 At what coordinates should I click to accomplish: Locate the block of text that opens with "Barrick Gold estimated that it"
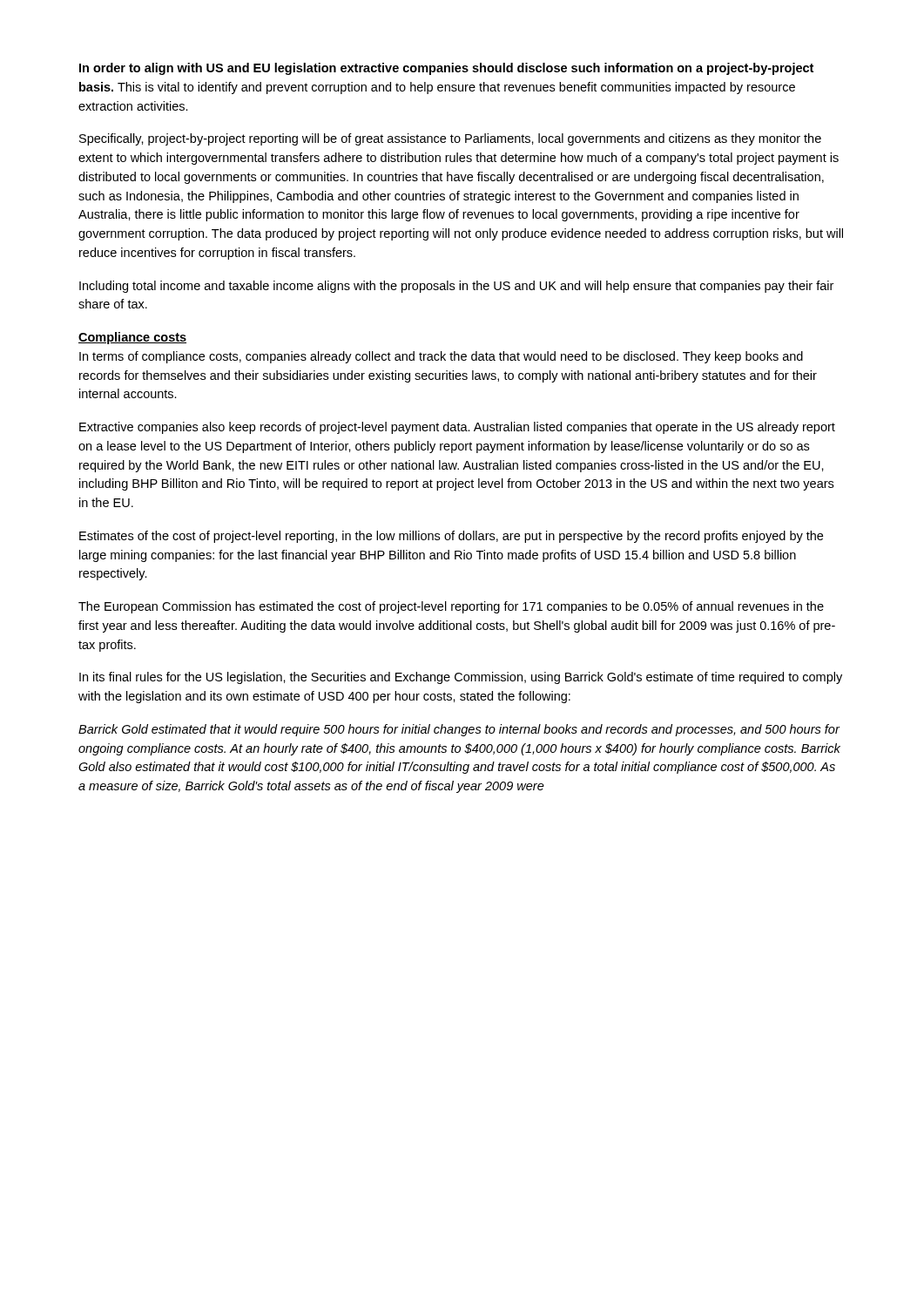click(462, 758)
